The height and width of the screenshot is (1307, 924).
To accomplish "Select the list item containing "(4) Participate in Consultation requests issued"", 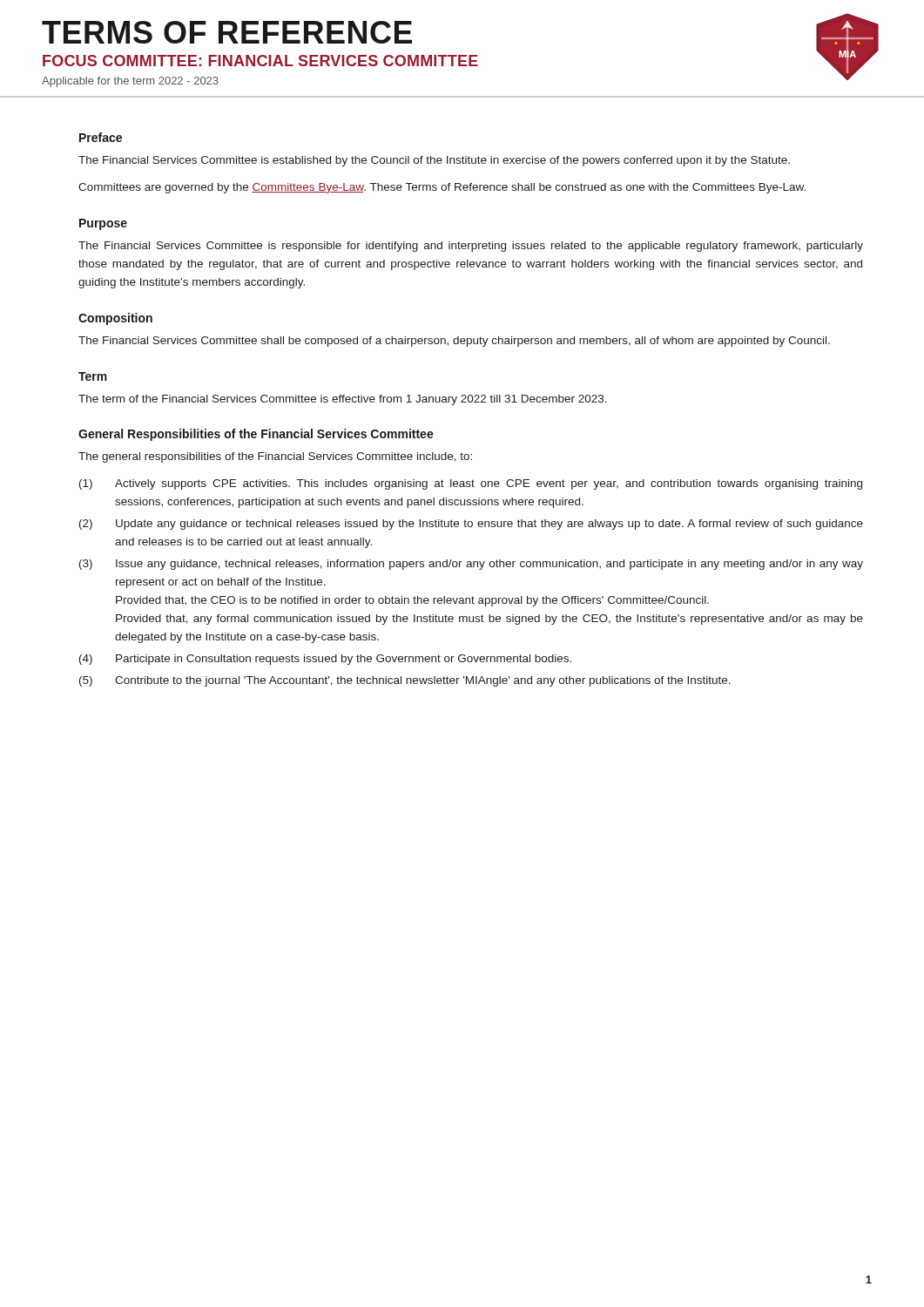I will (471, 659).
